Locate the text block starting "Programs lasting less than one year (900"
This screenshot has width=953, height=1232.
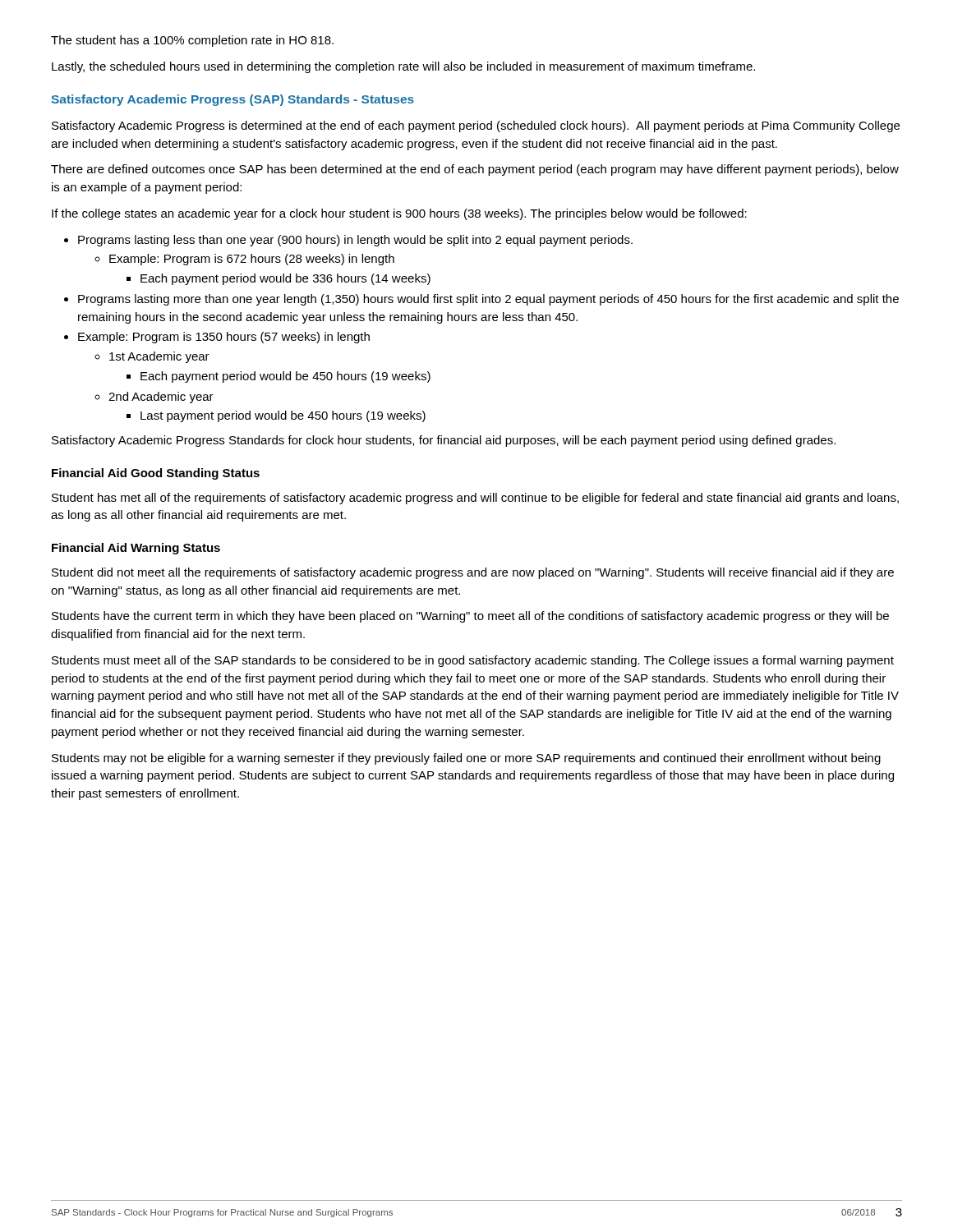(x=355, y=241)
